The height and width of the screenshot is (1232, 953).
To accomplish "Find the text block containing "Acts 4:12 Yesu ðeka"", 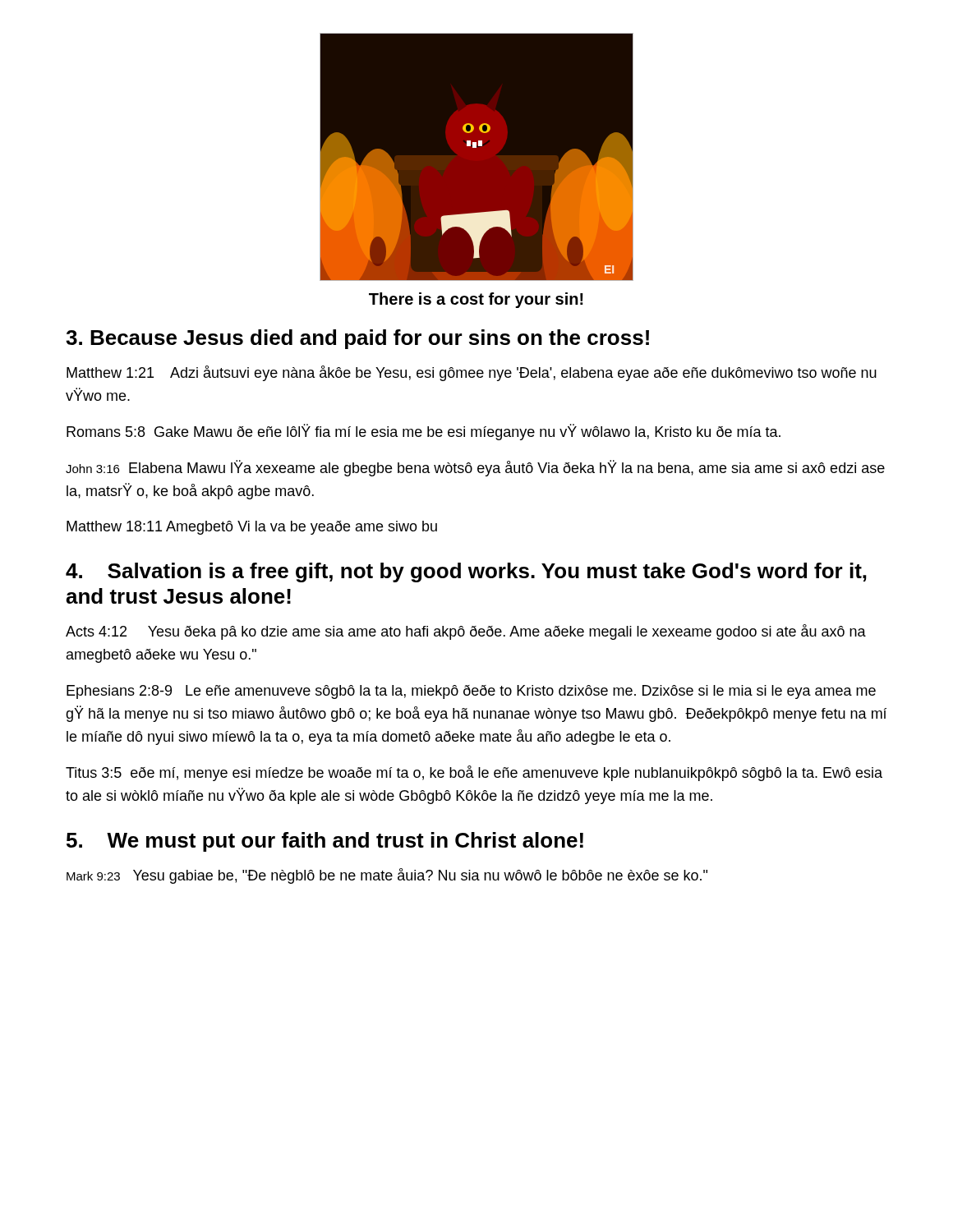I will pos(466,643).
